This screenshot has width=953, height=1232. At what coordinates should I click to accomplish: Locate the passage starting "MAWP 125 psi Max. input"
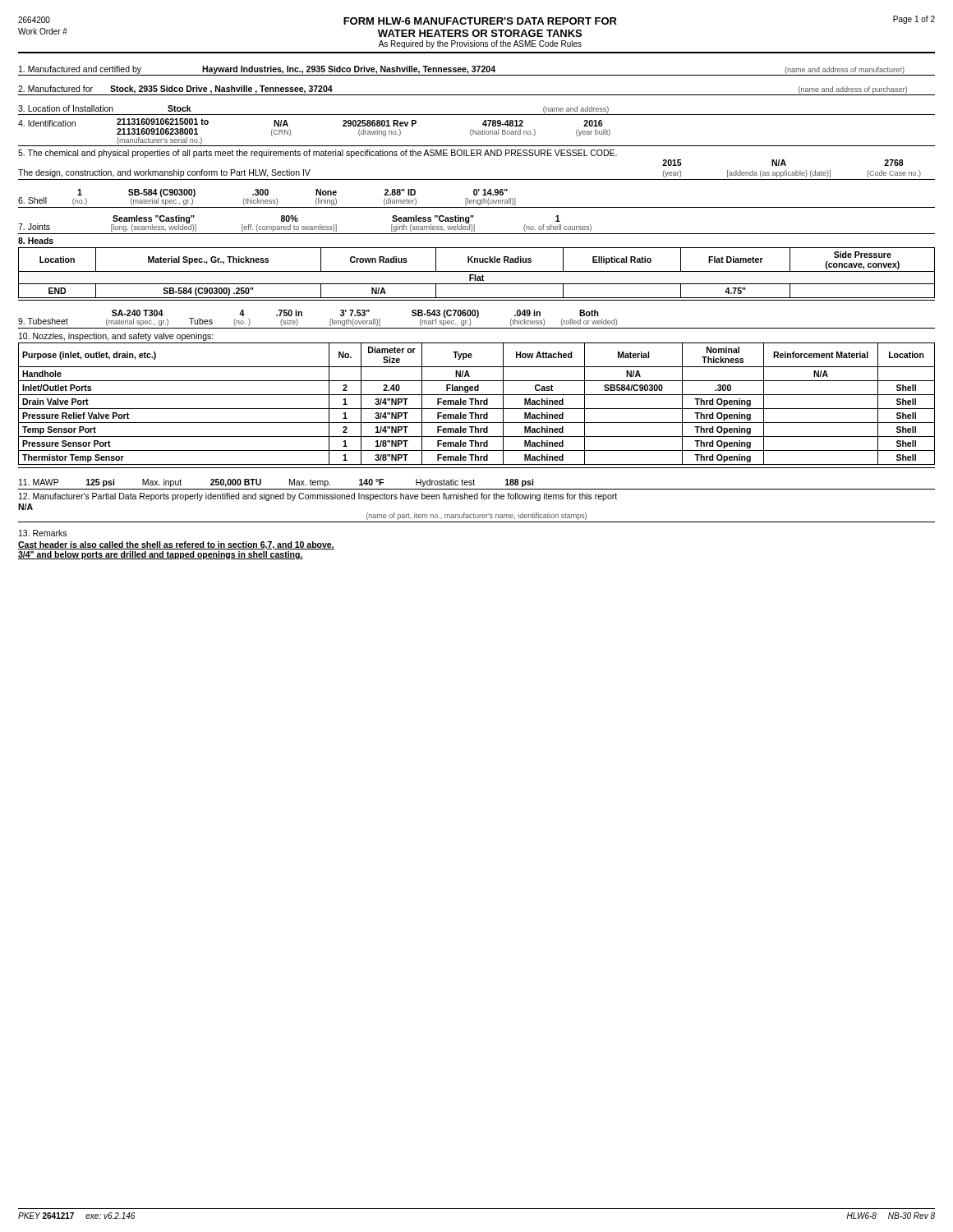coord(285,482)
